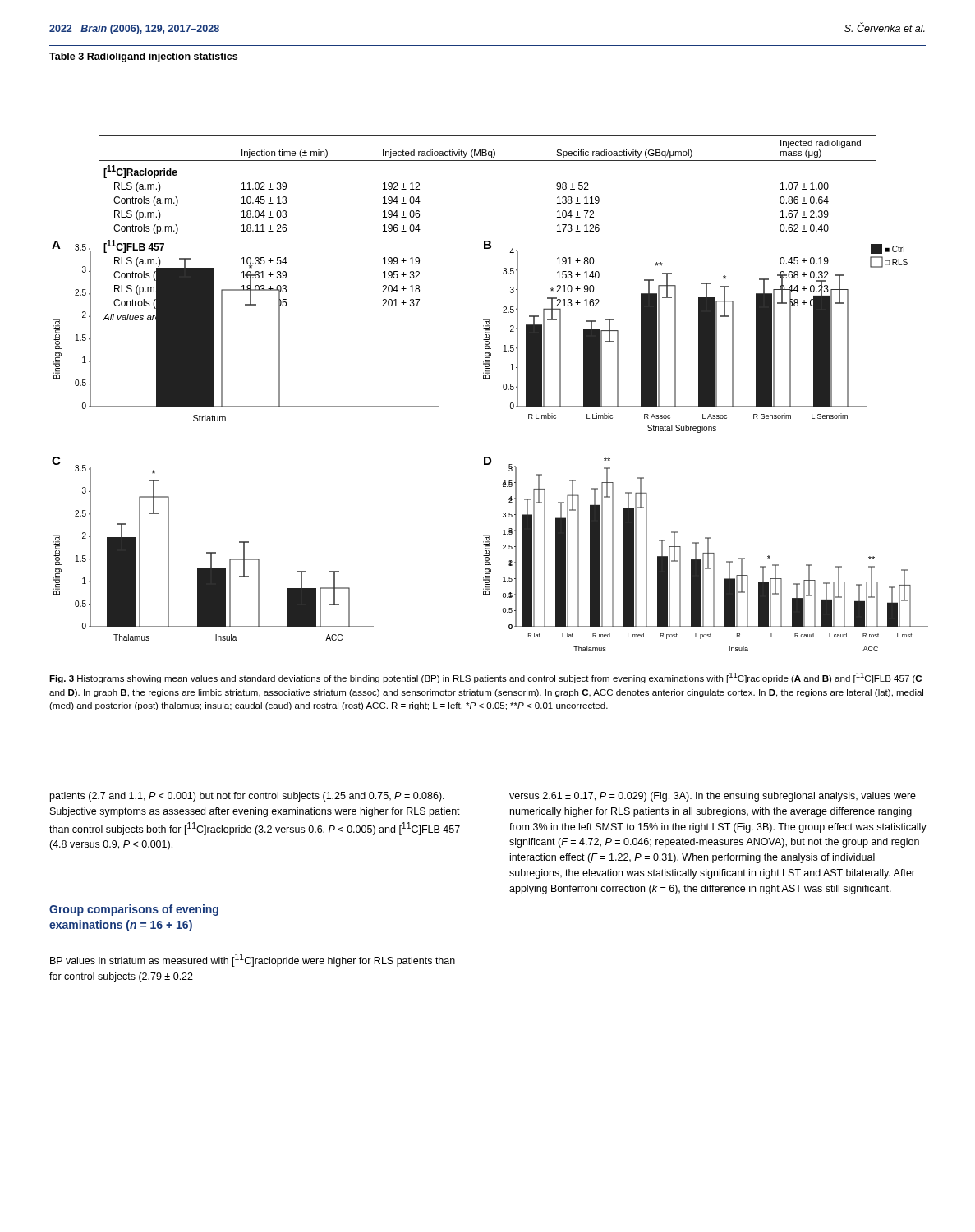
Task: Find the region starting "BP values in striatum as measured with [11C]raclopride"
Action: [252, 967]
